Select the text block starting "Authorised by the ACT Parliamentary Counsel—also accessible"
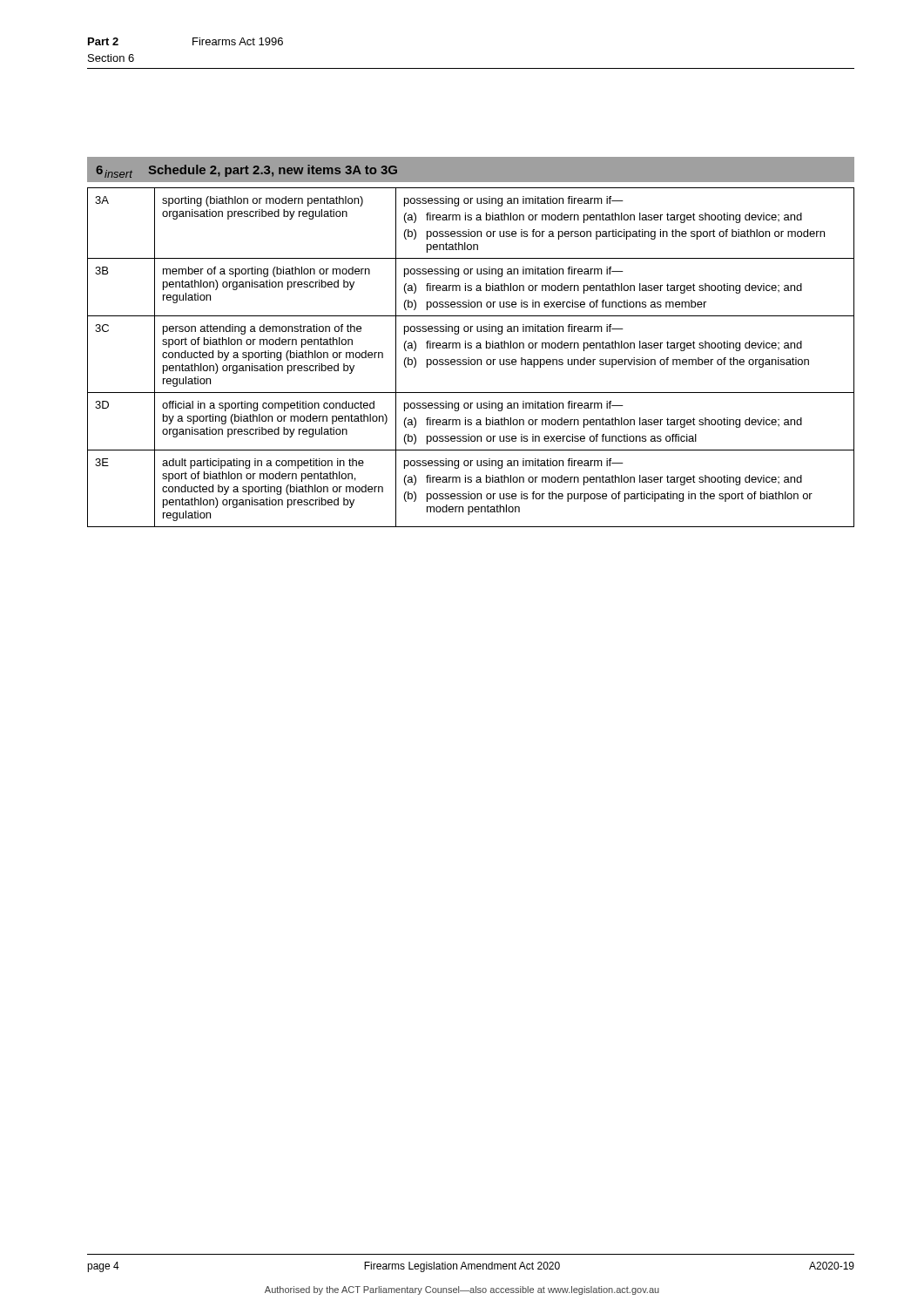 coord(462,1290)
